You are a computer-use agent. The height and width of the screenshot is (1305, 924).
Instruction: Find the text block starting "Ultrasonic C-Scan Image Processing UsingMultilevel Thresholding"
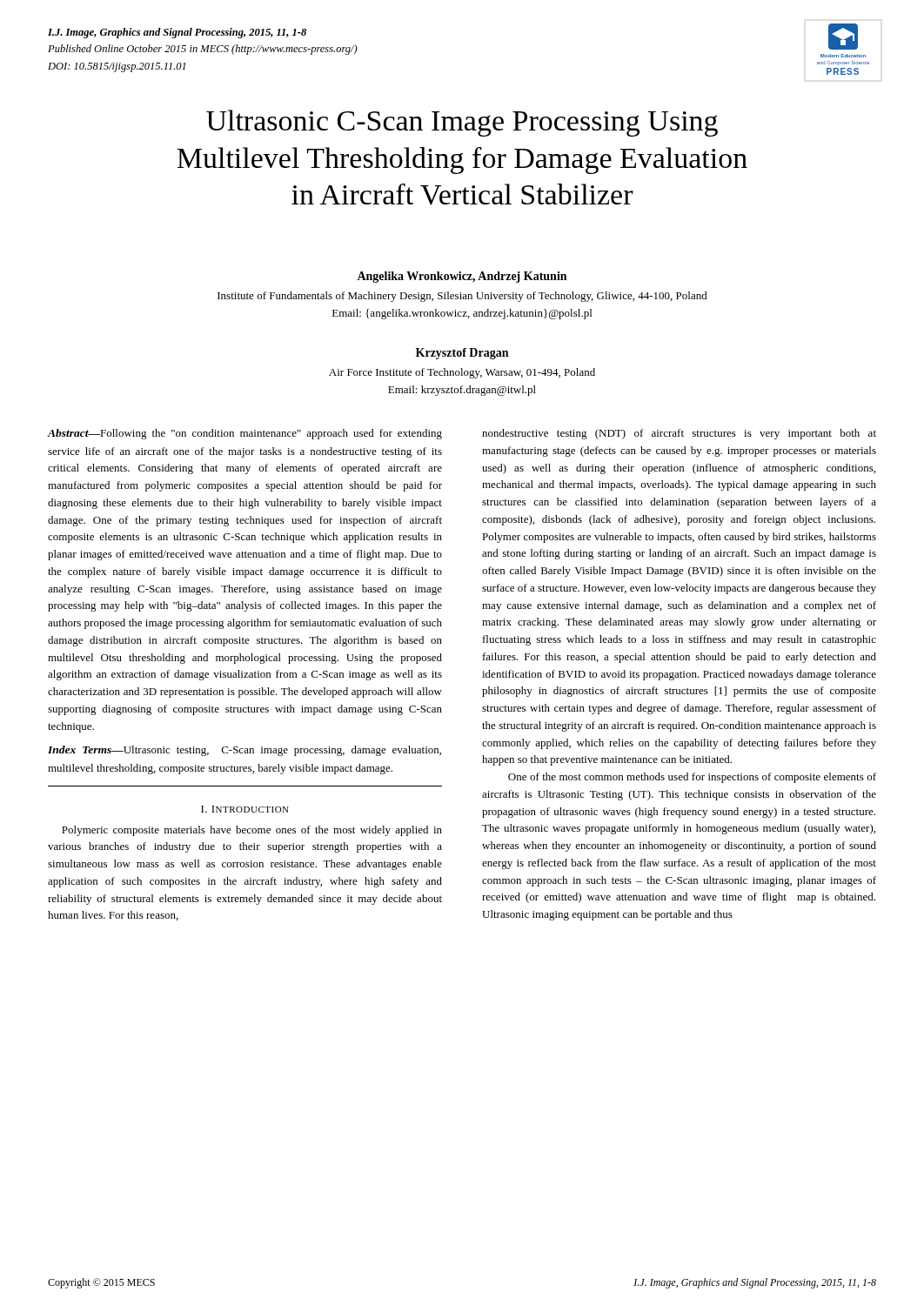pyautogui.click(x=462, y=158)
